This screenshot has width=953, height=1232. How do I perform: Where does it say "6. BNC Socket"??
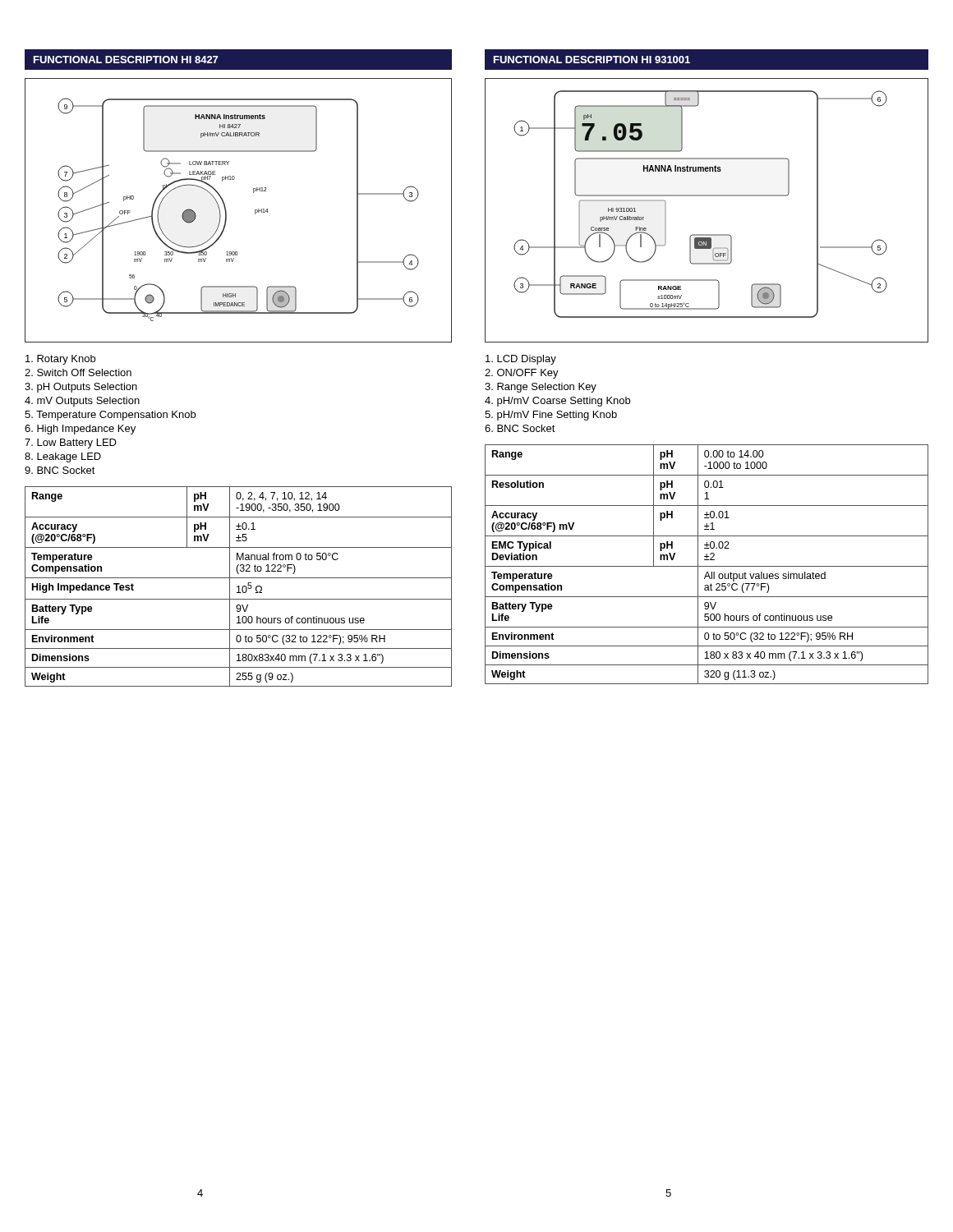click(520, 428)
